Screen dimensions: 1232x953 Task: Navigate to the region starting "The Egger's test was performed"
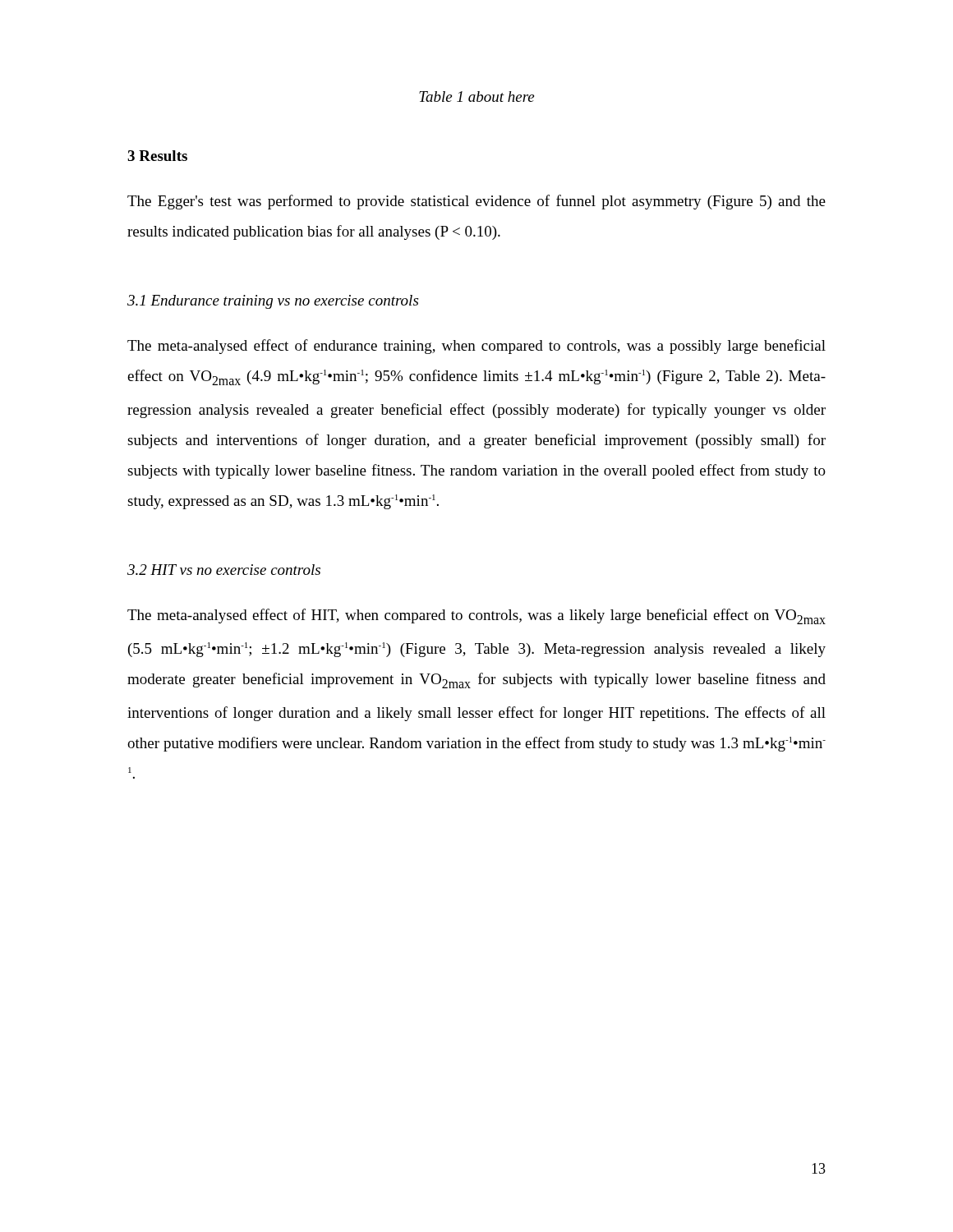click(476, 216)
